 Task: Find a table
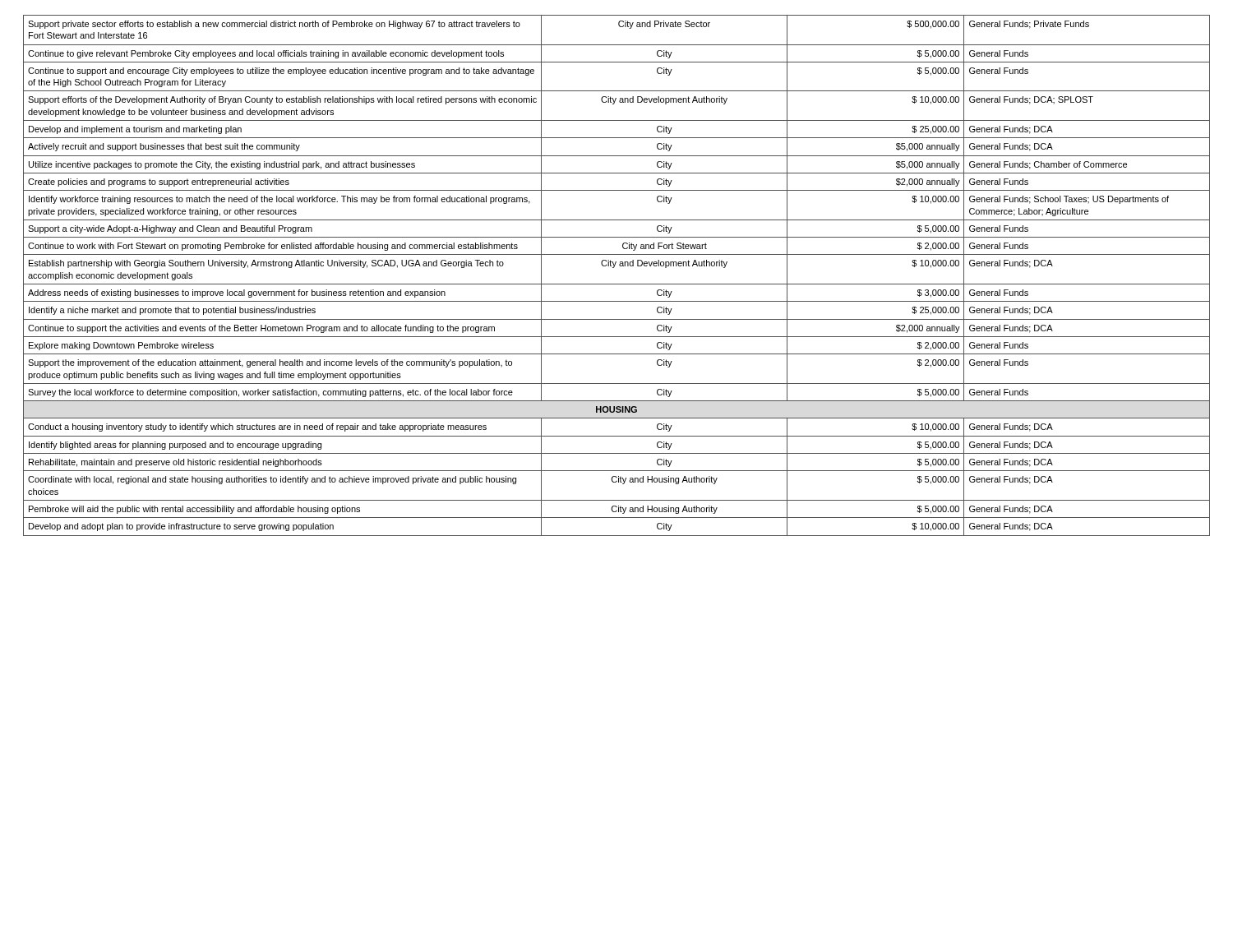(616, 275)
